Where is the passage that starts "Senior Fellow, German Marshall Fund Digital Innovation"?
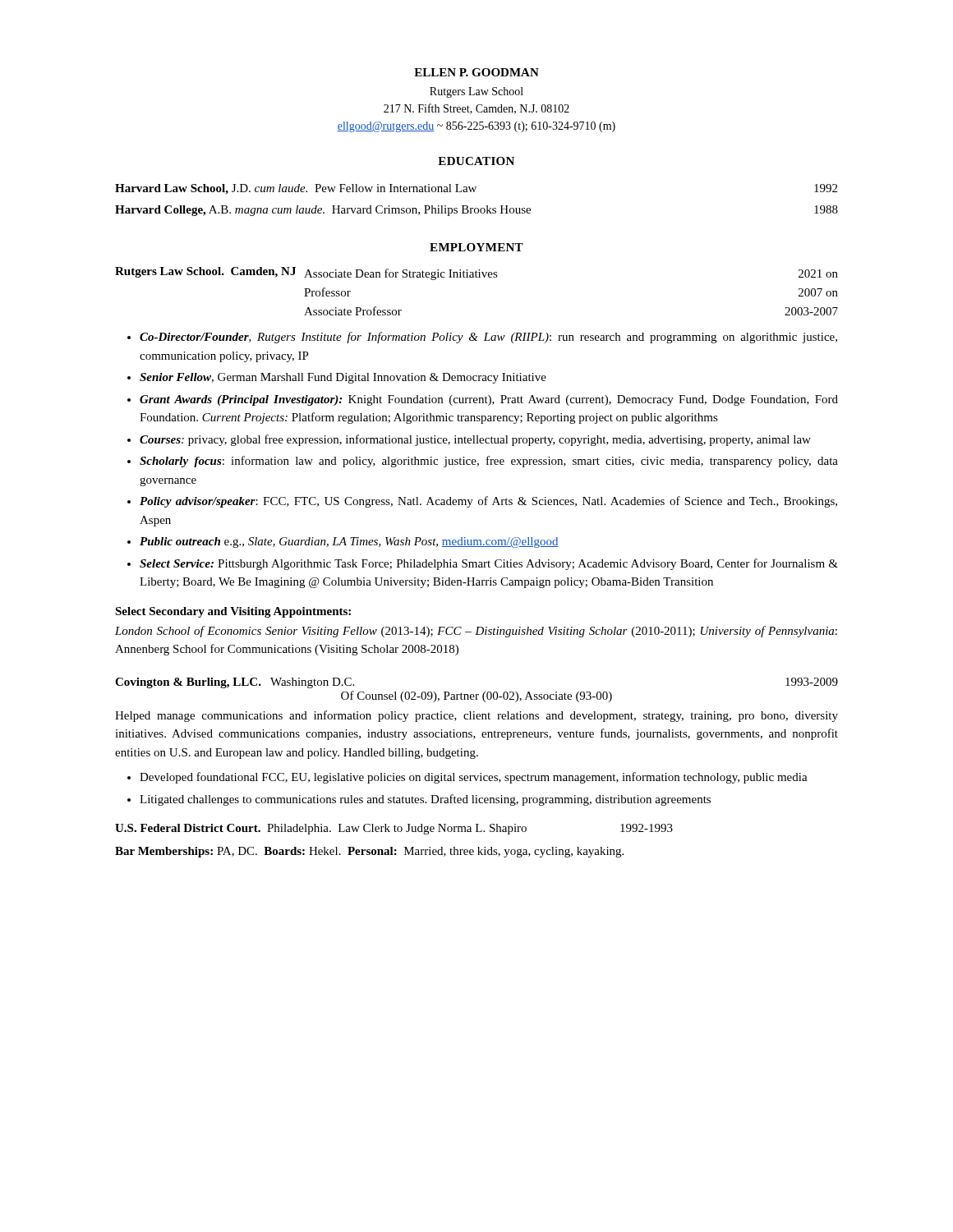 click(x=343, y=377)
